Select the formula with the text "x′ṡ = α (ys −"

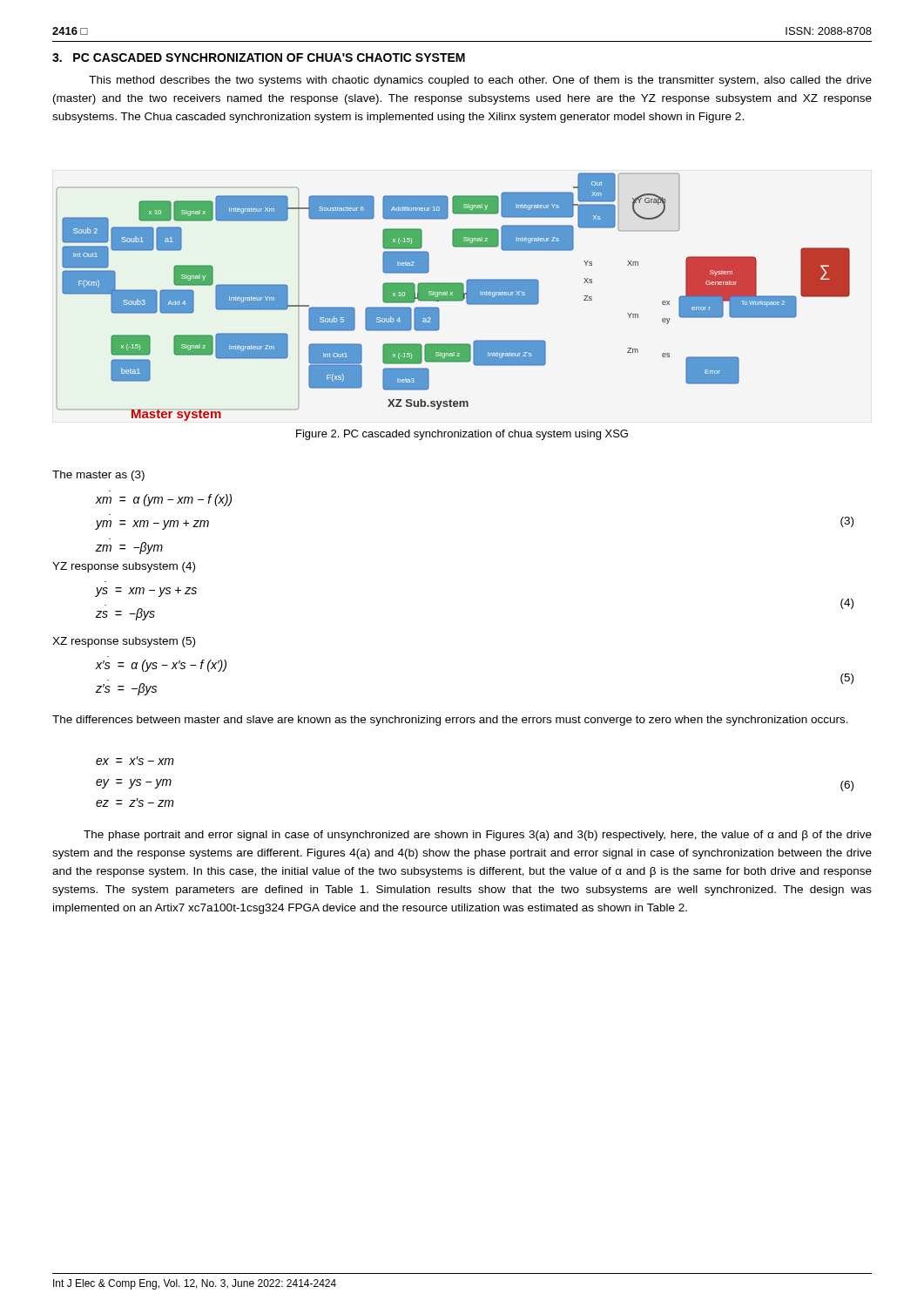point(163,676)
